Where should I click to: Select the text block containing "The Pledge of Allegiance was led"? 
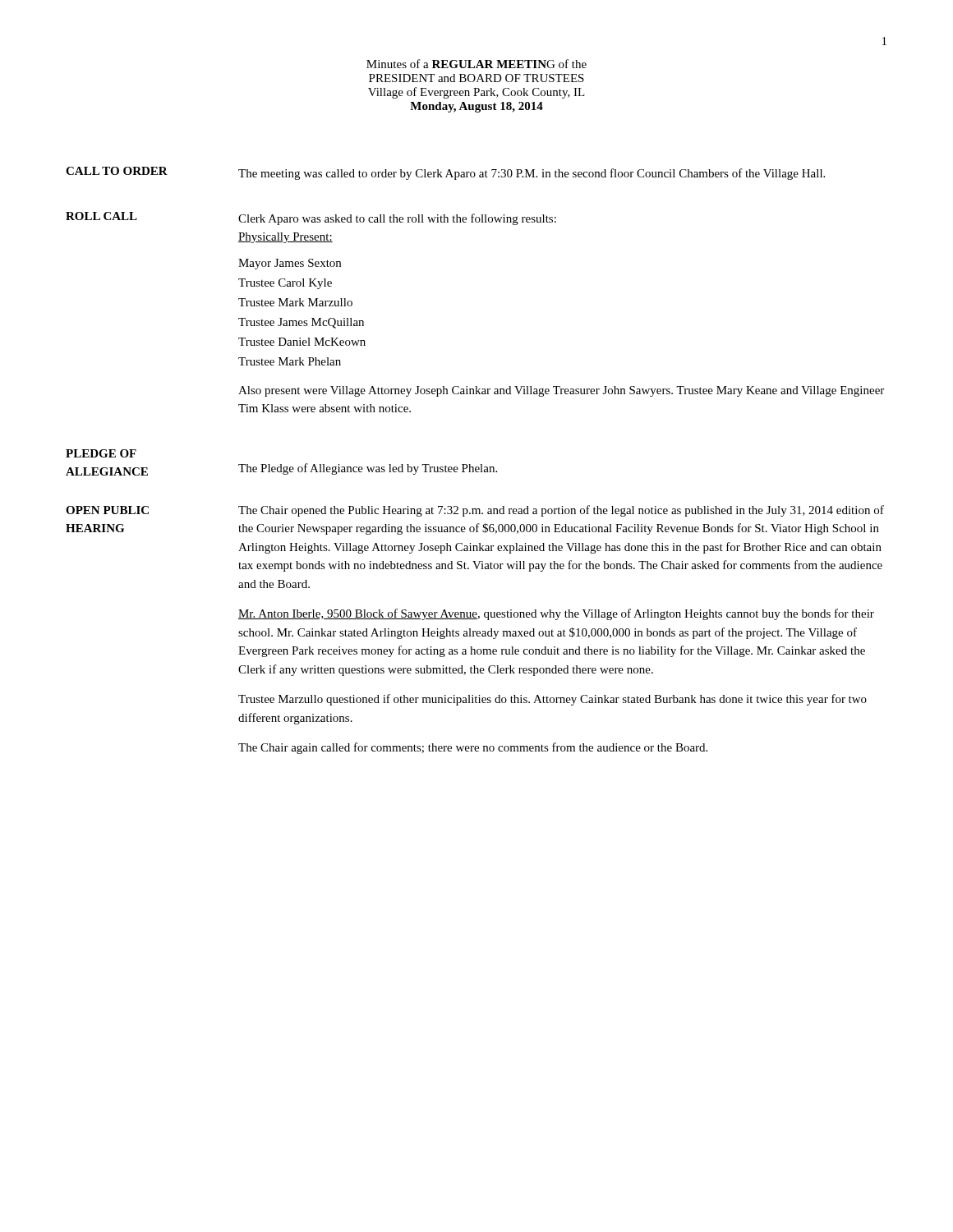coord(368,468)
